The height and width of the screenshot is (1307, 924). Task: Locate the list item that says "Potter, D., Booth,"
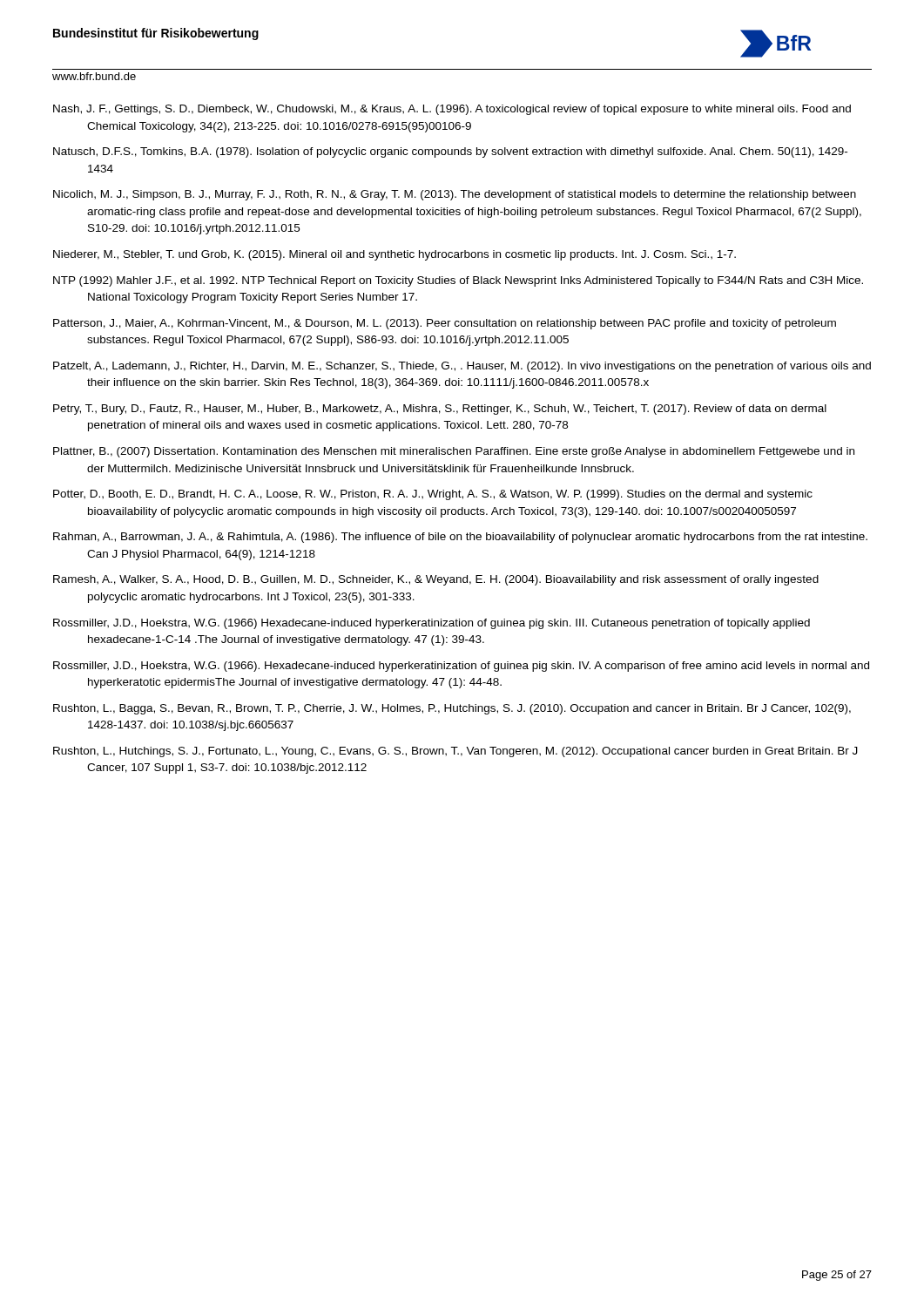[432, 502]
